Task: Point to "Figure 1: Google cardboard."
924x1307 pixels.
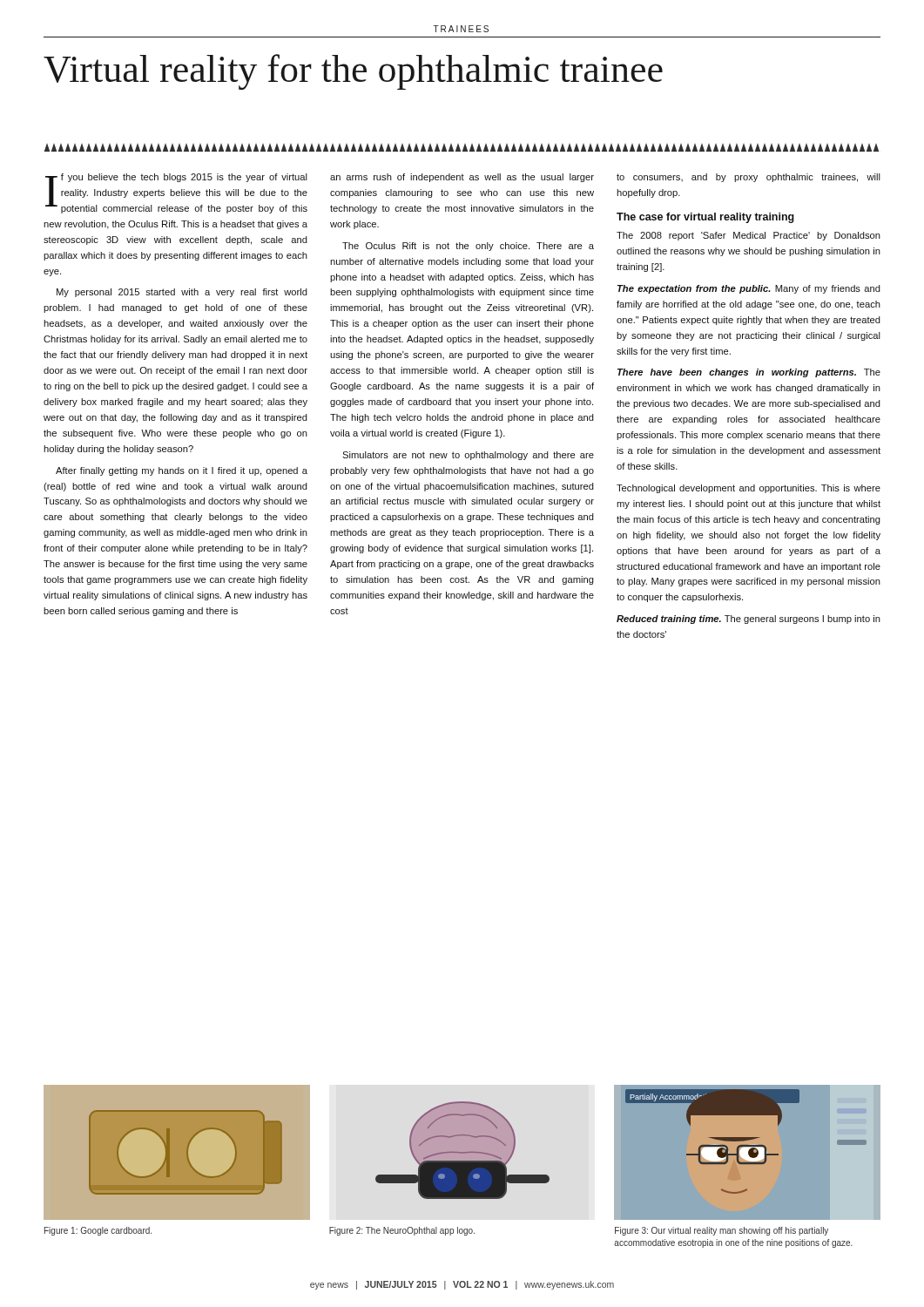Action: point(98,1231)
